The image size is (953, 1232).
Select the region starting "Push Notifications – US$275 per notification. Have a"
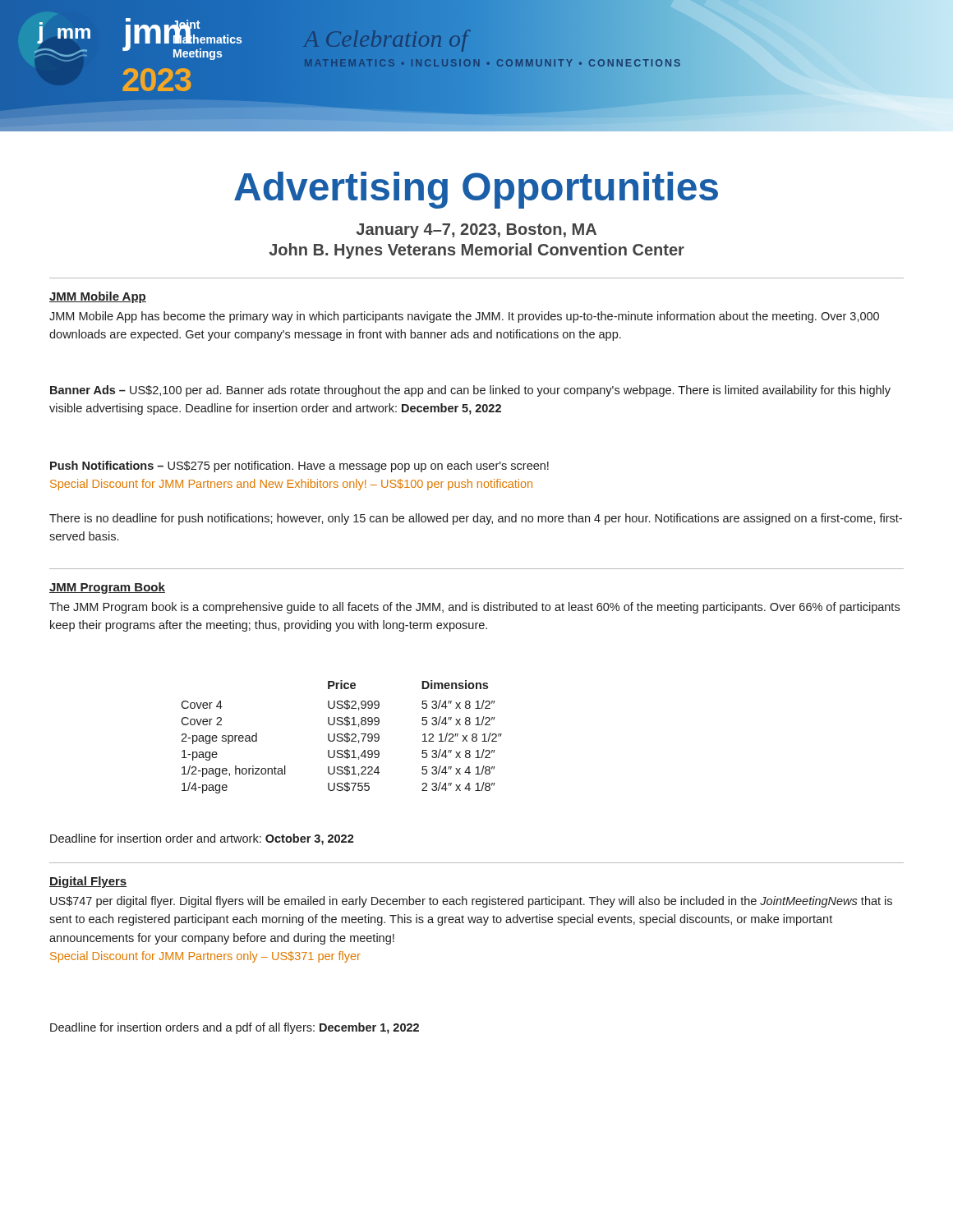pos(299,475)
